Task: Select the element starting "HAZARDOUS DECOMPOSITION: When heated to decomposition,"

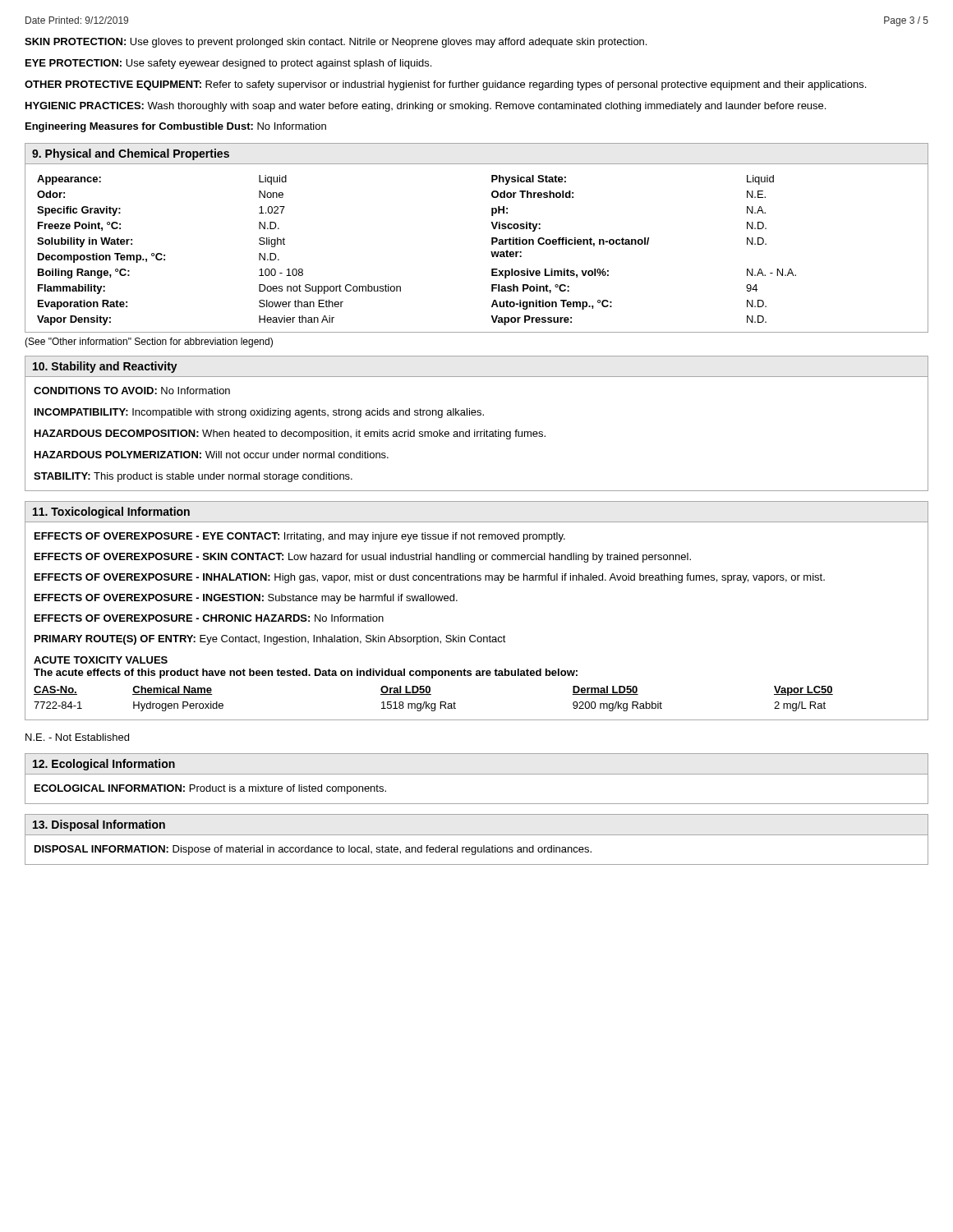Action: [x=290, y=433]
